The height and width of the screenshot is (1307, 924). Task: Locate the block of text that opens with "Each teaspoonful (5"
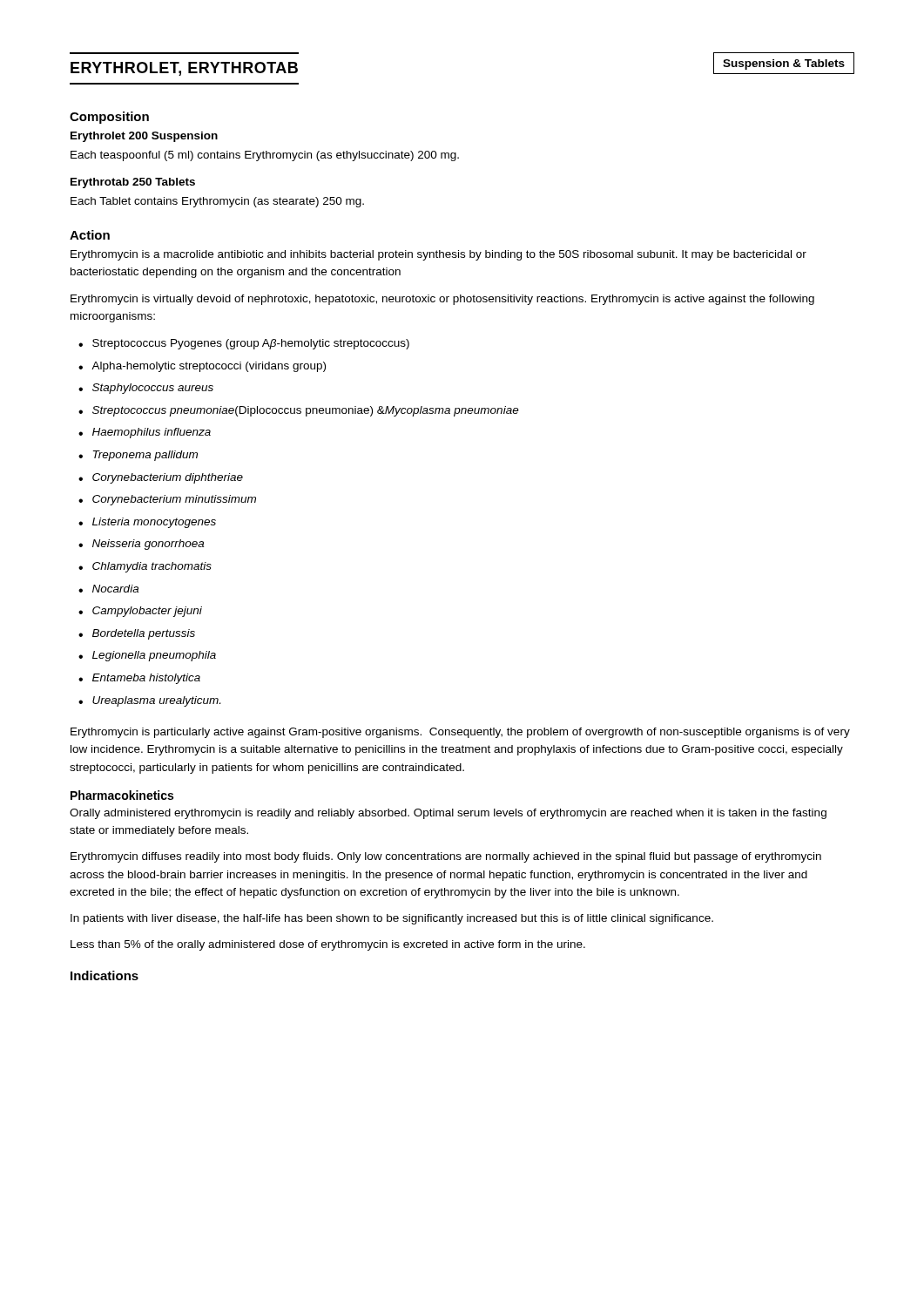[265, 155]
